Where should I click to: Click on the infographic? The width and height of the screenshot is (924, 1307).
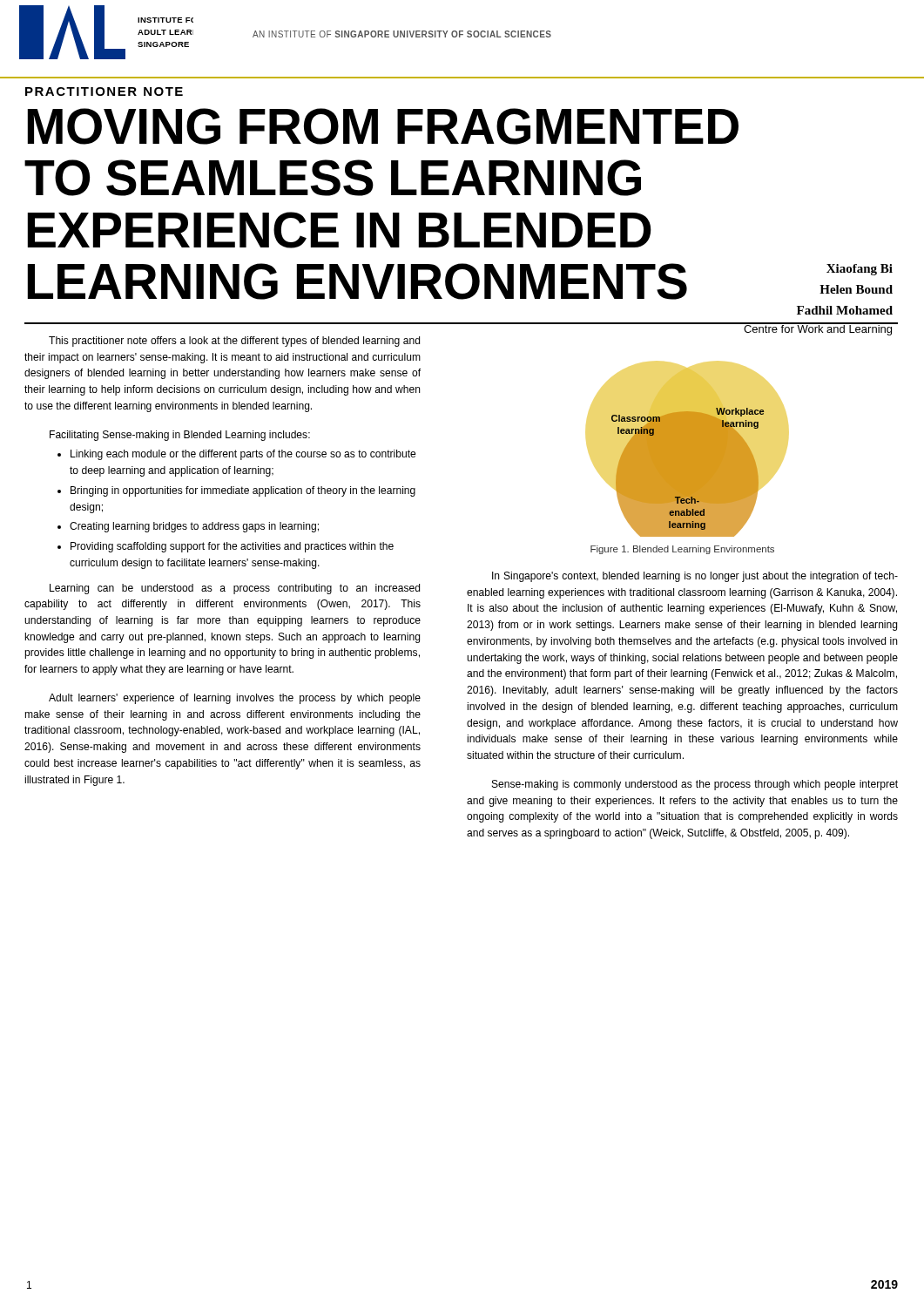pyautogui.click(x=682, y=438)
